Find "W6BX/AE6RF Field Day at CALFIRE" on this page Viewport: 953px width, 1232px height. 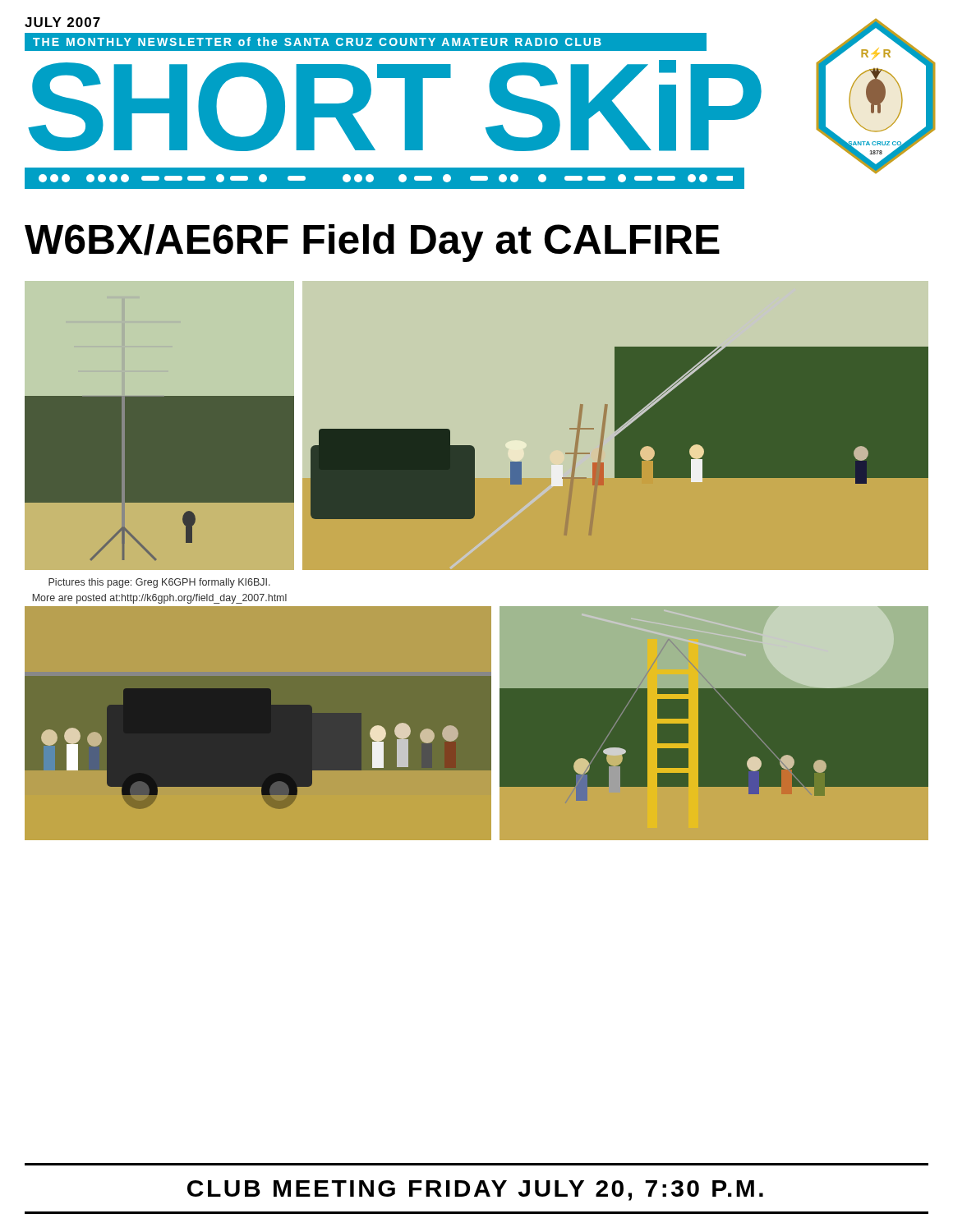click(x=476, y=240)
